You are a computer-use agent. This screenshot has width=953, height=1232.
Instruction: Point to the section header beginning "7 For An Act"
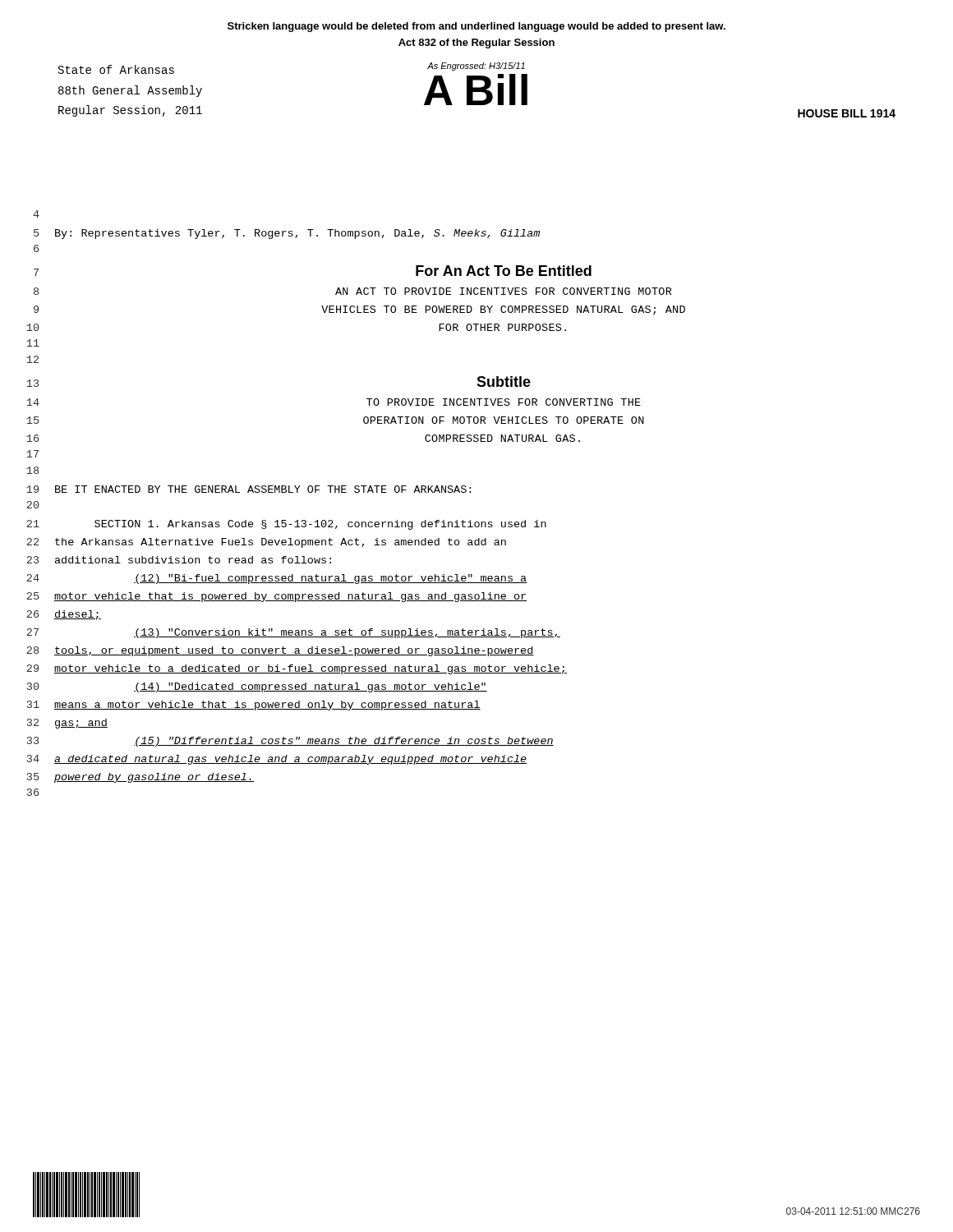476,272
